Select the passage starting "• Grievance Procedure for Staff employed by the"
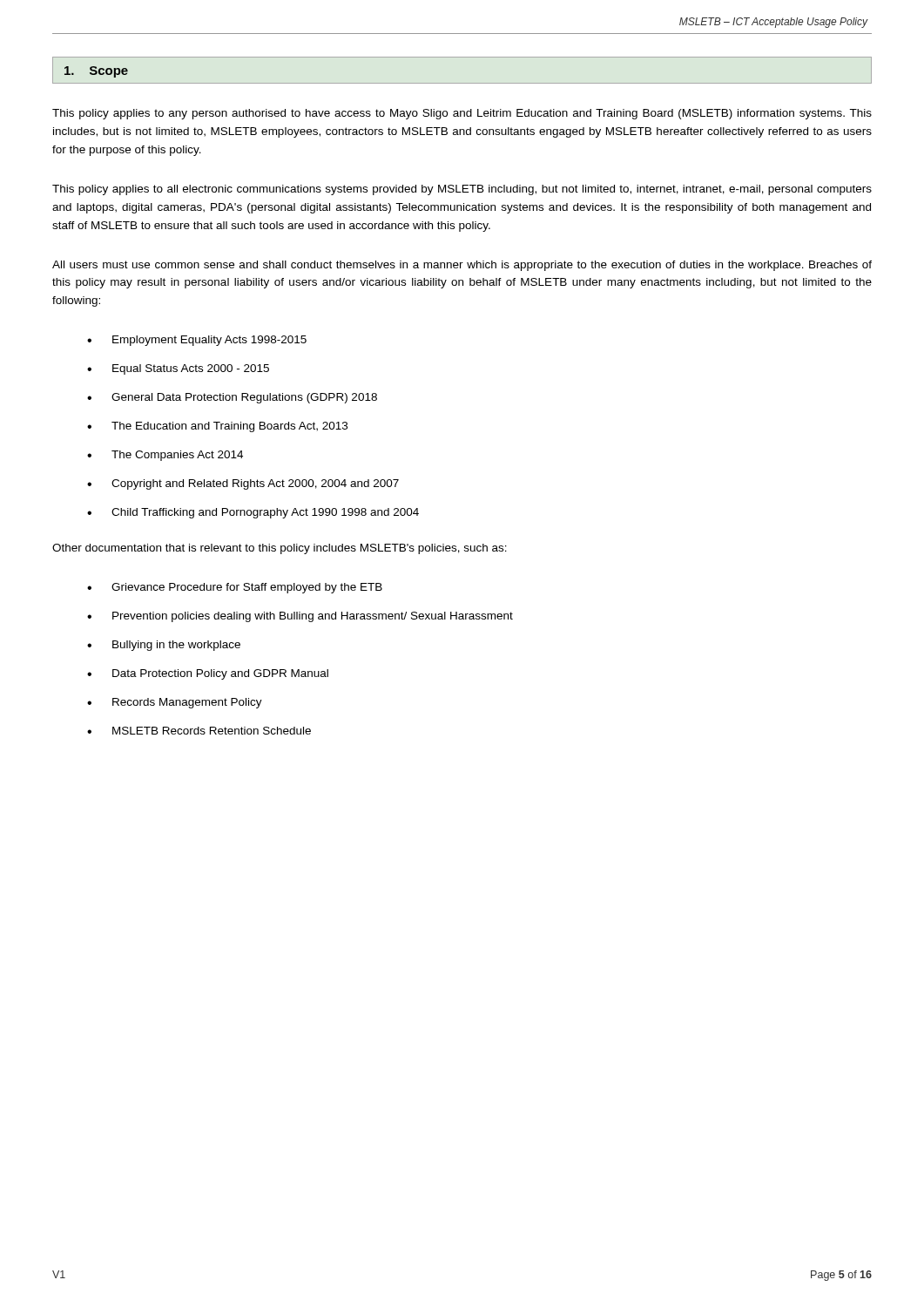The width and height of the screenshot is (924, 1307). click(x=235, y=589)
